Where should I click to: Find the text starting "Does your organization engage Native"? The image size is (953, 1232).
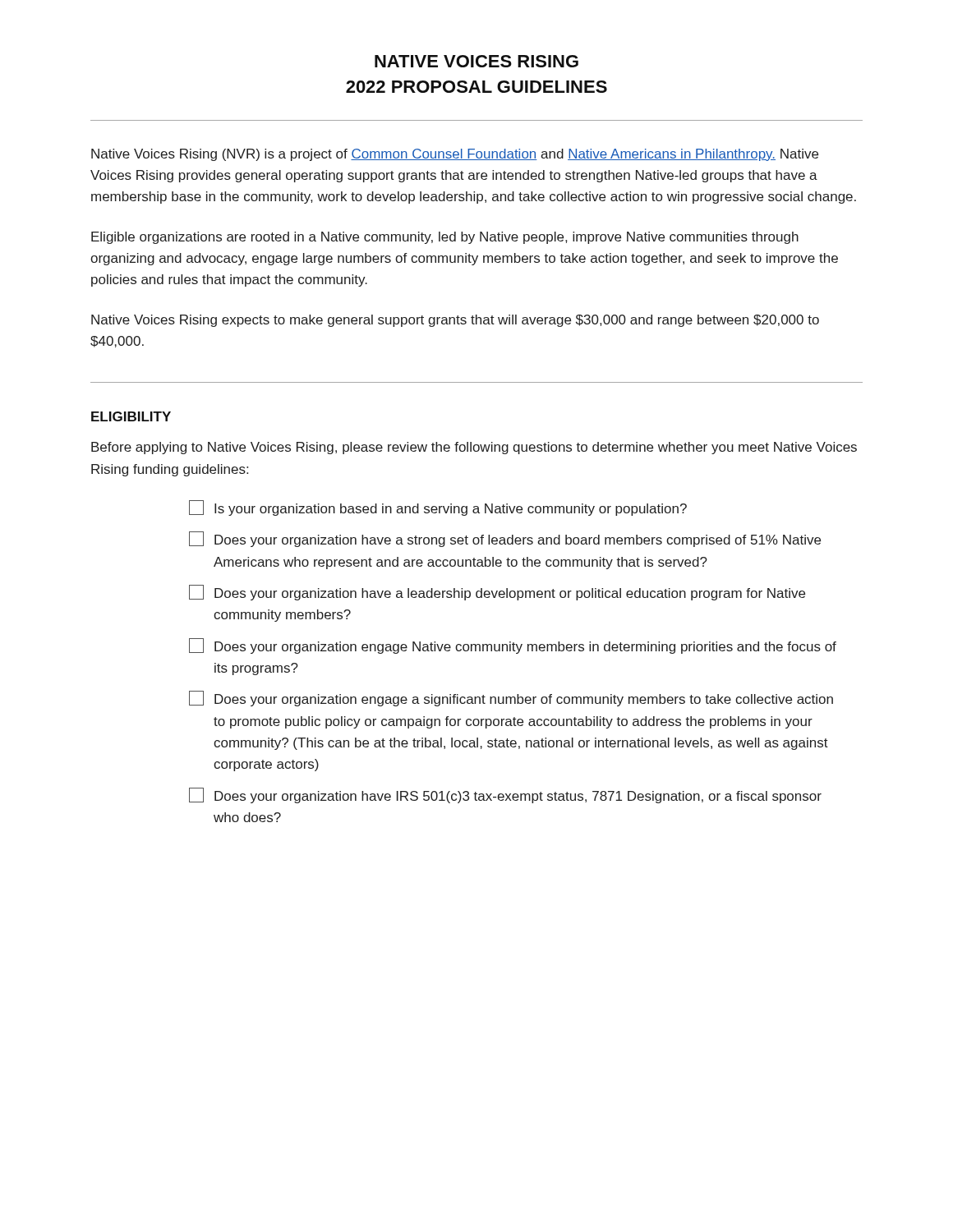click(513, 658)
